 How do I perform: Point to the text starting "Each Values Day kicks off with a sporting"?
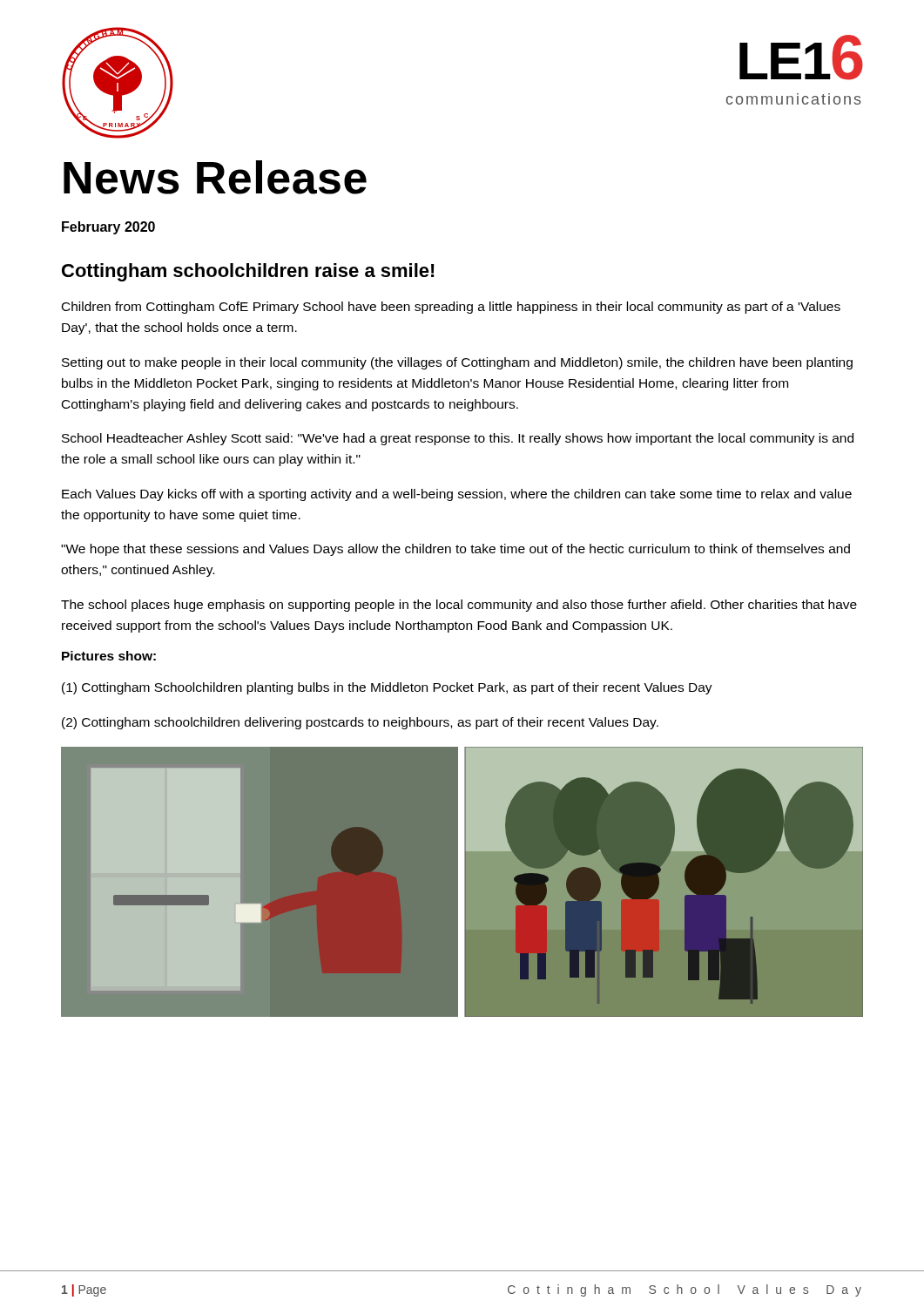tap(462, 504)
